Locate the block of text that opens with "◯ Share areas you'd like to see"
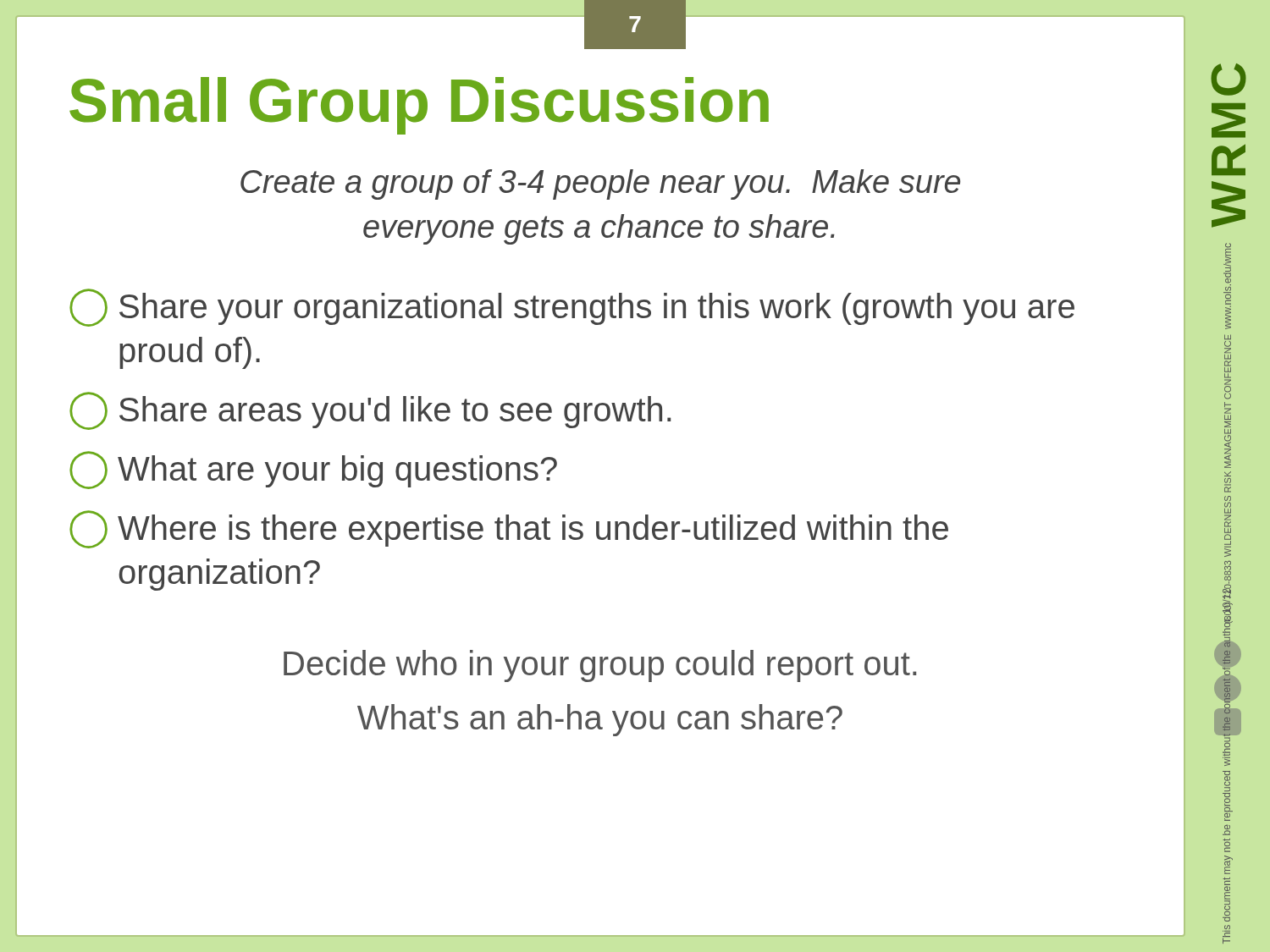Image resolution: width=1270 pixels, height=952 pixels. [x=371, y=409]
